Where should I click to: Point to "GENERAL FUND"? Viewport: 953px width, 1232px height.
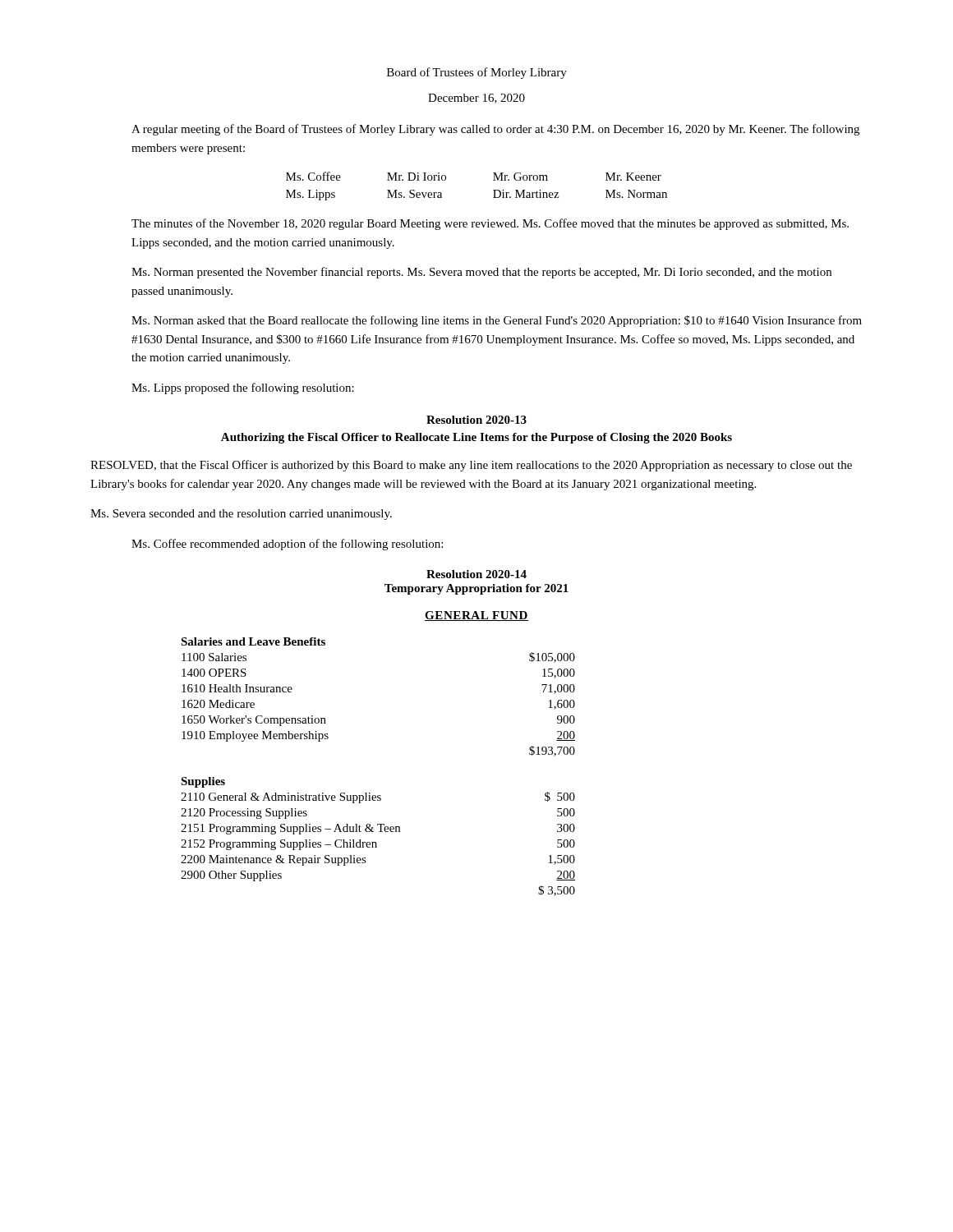(x=476, y=615)
